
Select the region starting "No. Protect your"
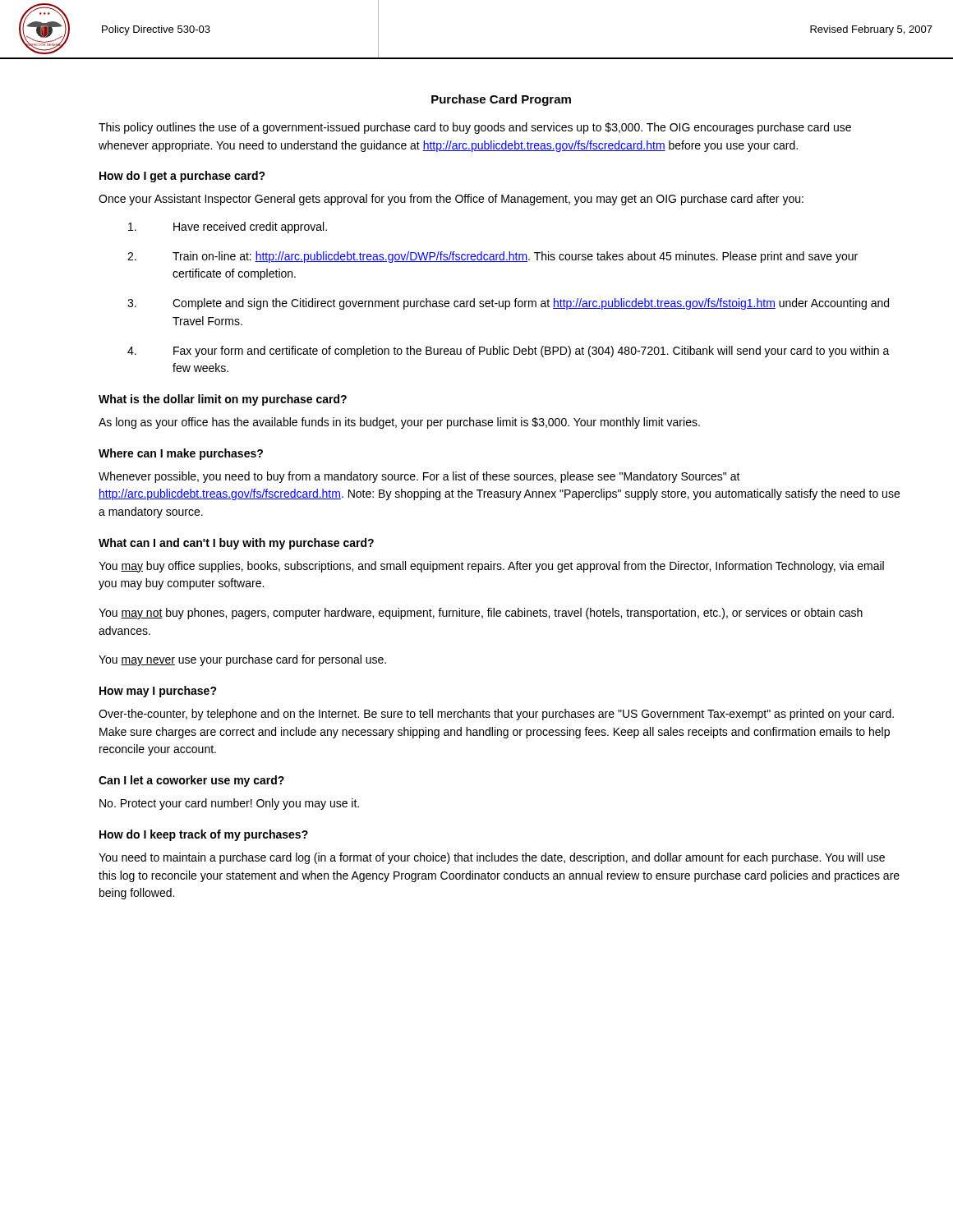click(x=229, y=803)
